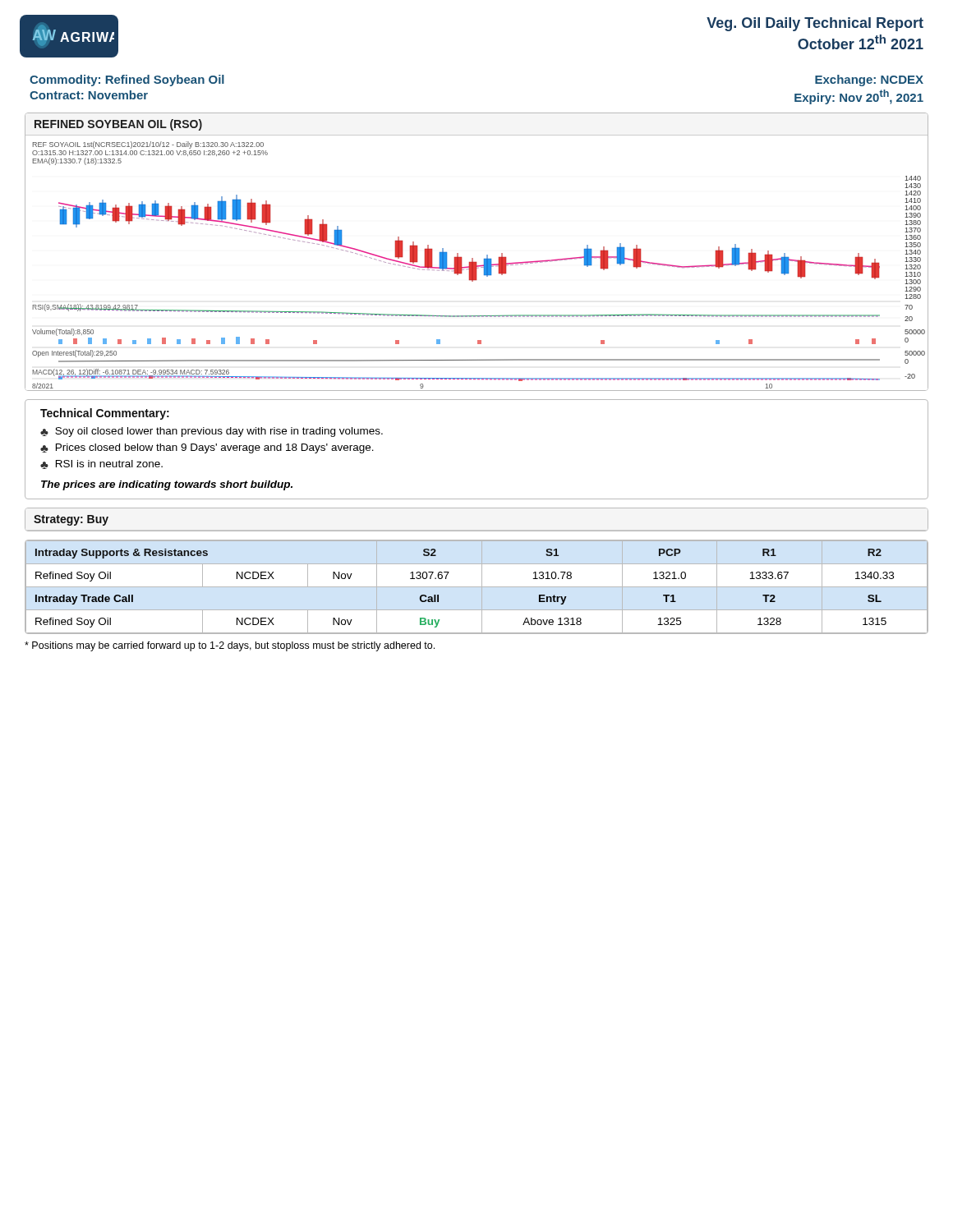Viewport: 953px width, 1232px height.
Task: Find the text containing "Exchange: NCDEX"
Action: (869, 79)
